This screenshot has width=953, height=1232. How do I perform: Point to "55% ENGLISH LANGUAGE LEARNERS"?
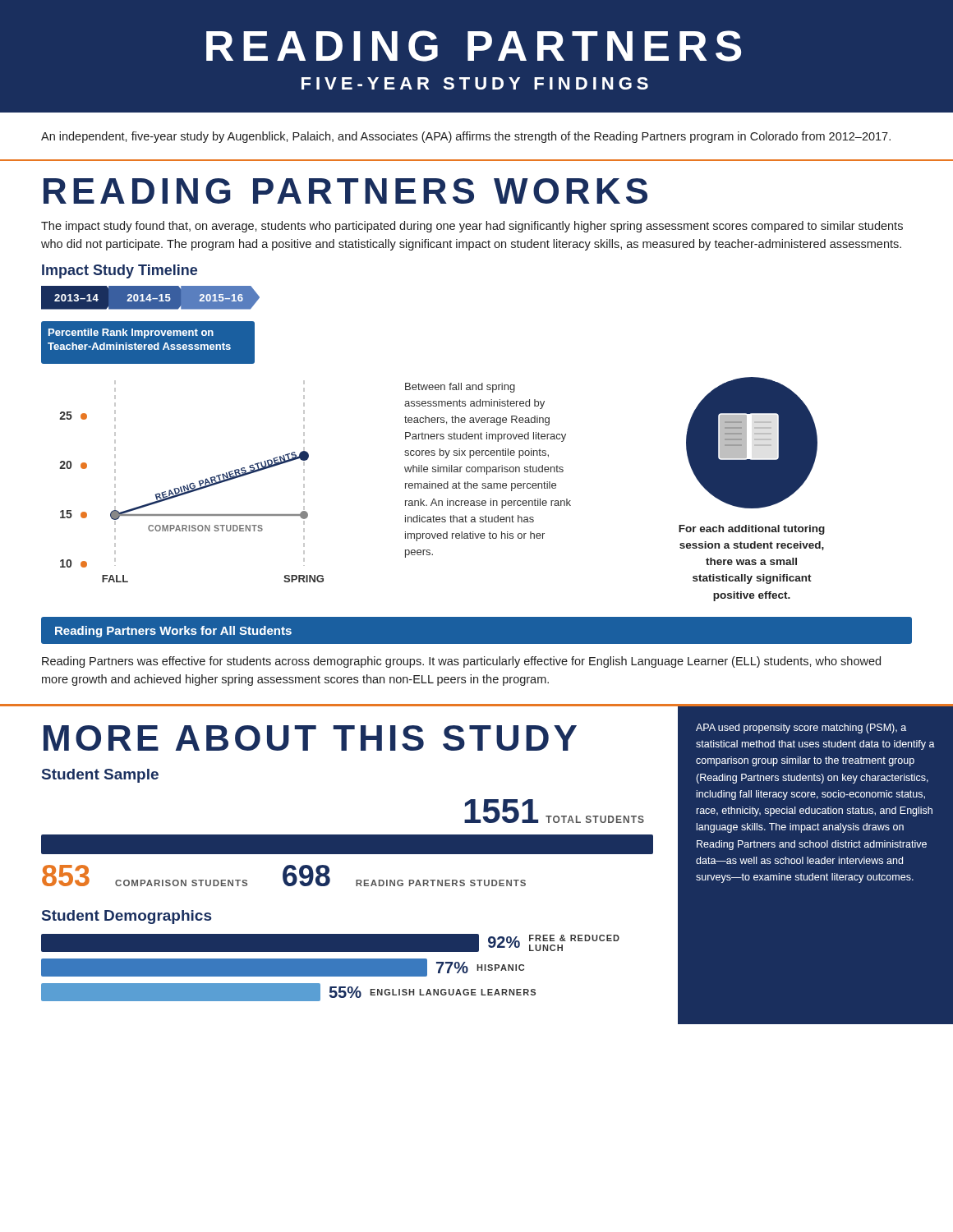click(289, 993)
